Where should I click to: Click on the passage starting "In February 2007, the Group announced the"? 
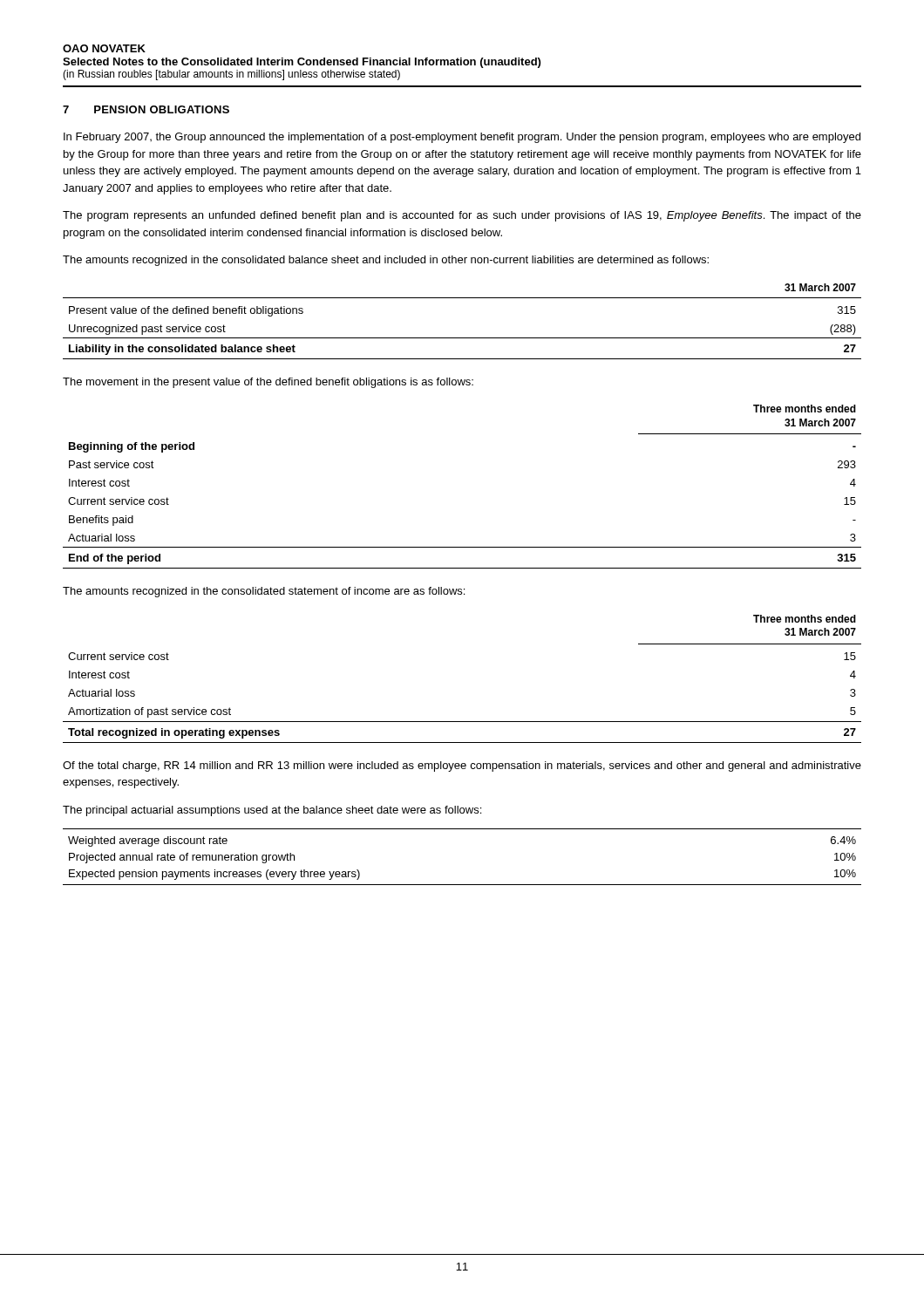coord(462,162)
